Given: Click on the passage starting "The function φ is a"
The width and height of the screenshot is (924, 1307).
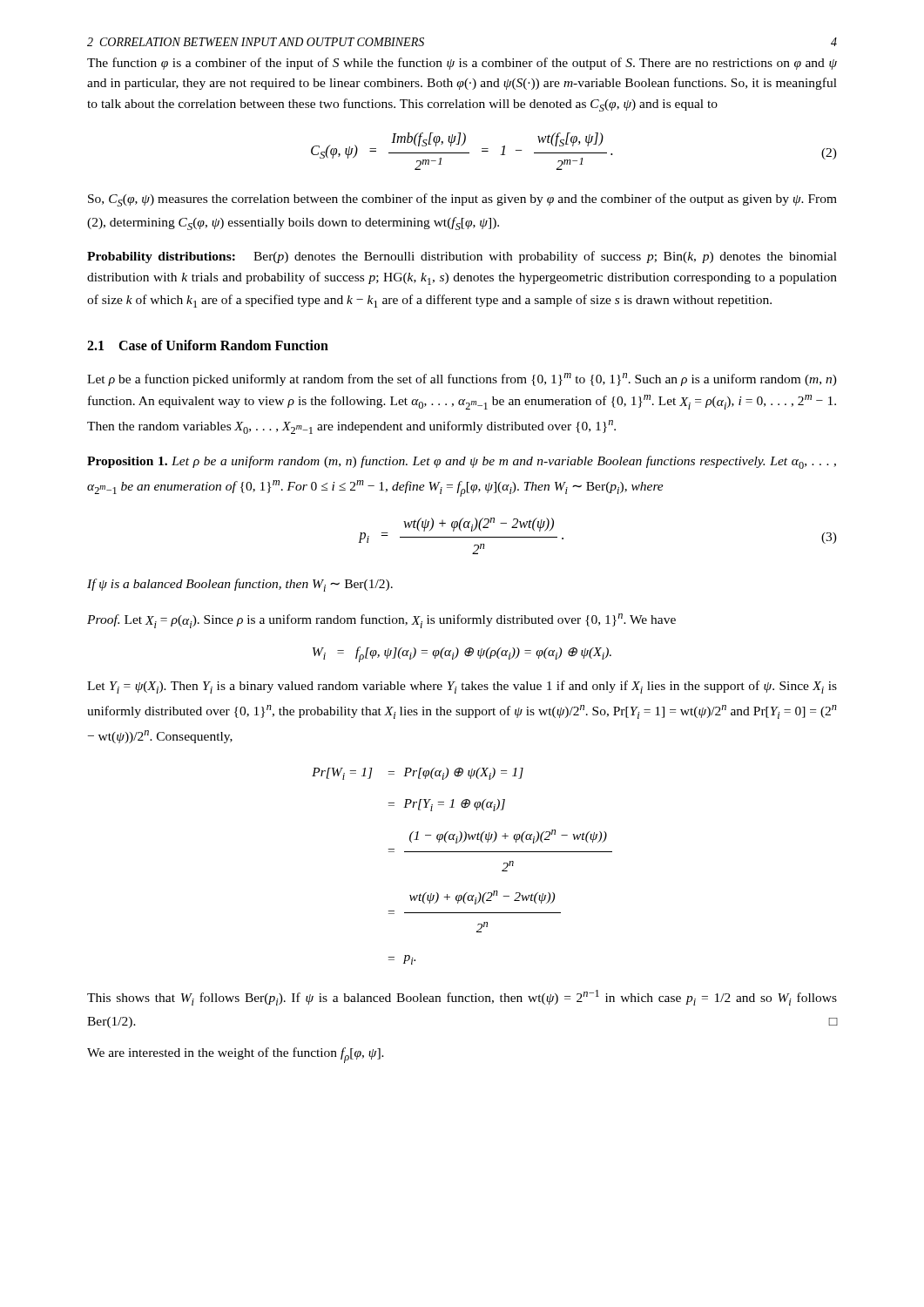Looking at the screenshot, I should point(462,84).
